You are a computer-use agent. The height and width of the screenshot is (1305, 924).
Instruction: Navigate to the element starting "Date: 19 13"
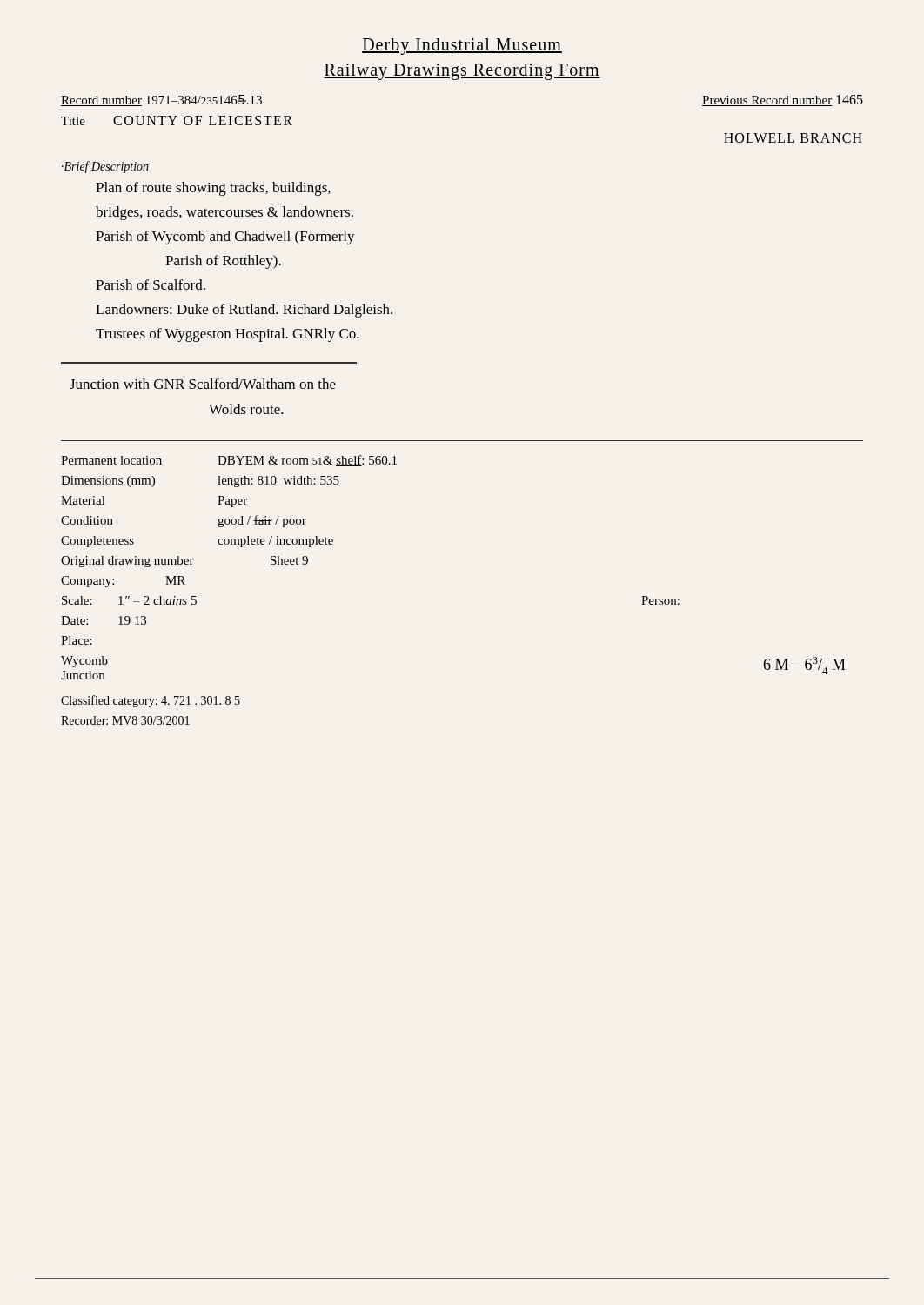(x=68, y=620)
